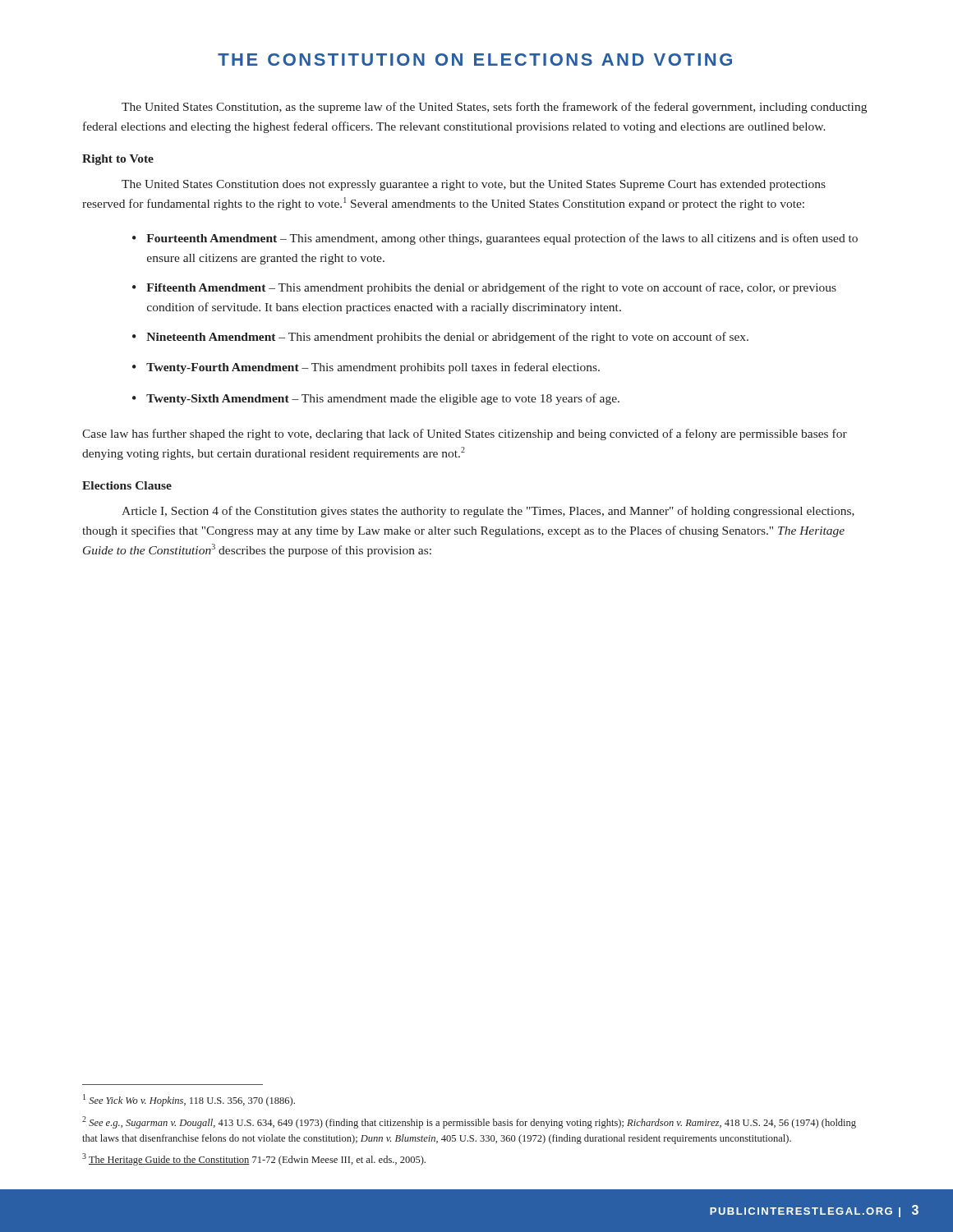Find the title with the text "The Constitution on Elections and"

click(476, 60)
